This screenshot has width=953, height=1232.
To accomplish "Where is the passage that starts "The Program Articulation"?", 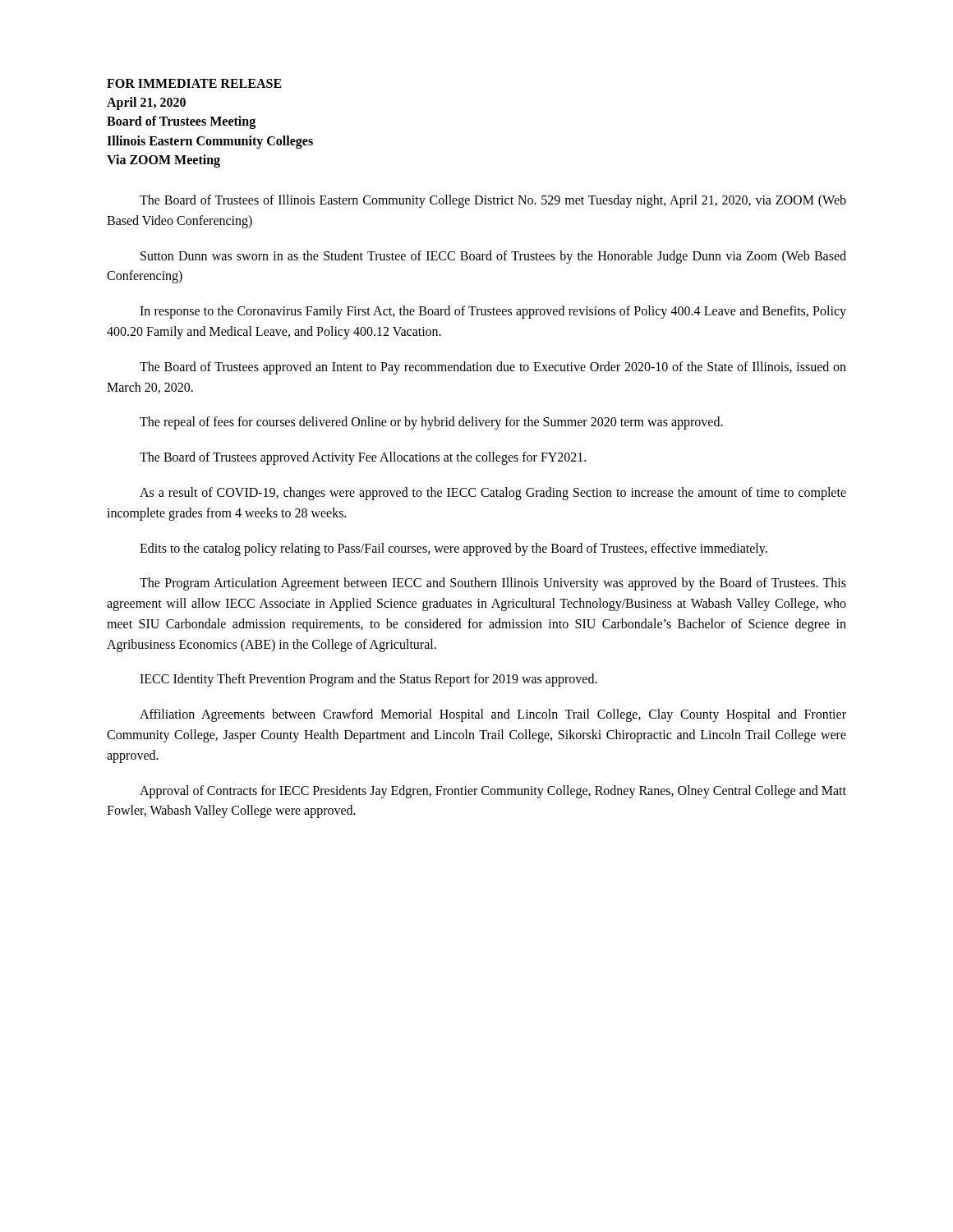I will (x=476, y=614).
